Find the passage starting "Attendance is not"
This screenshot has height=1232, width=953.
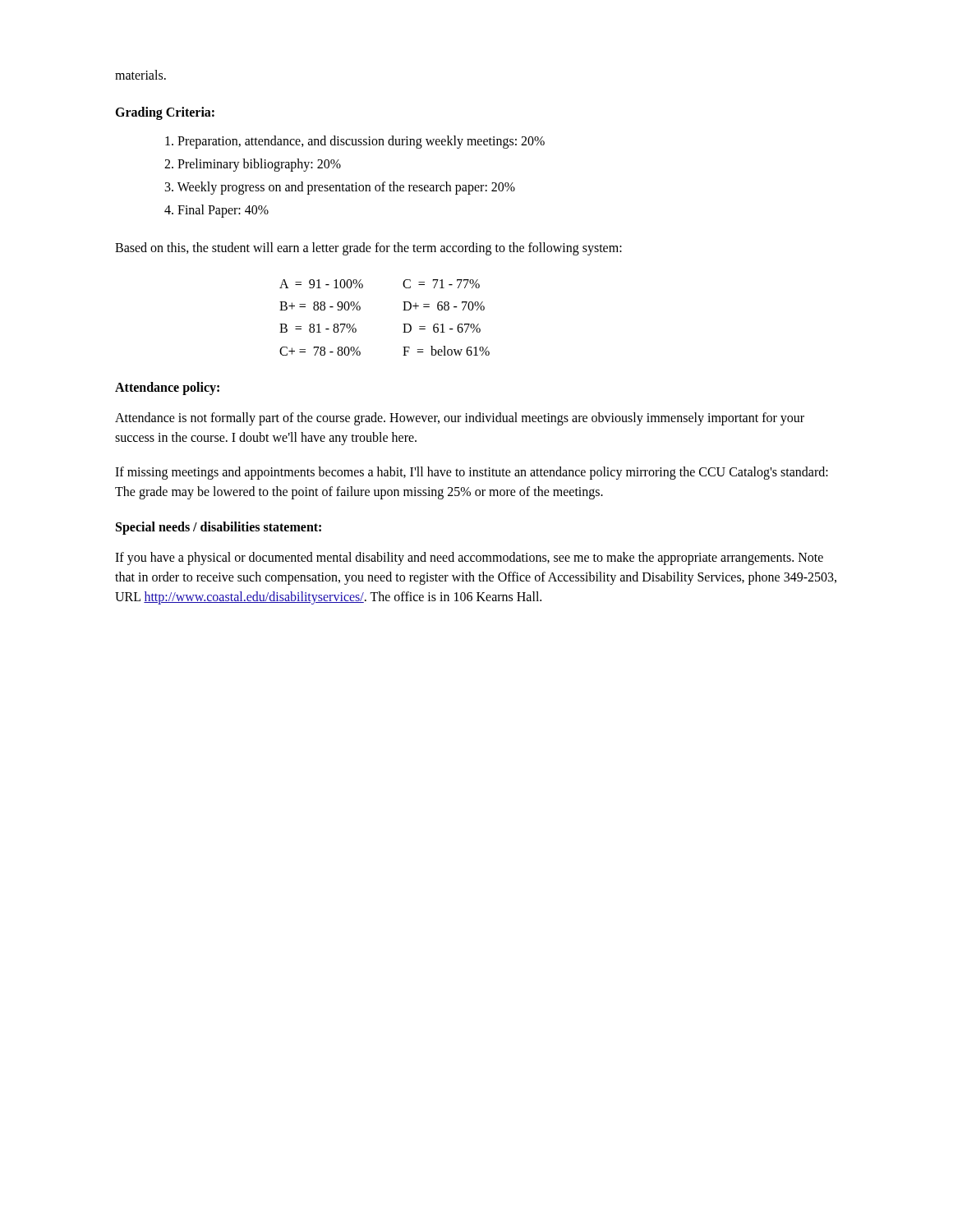(x=460, y=427)
